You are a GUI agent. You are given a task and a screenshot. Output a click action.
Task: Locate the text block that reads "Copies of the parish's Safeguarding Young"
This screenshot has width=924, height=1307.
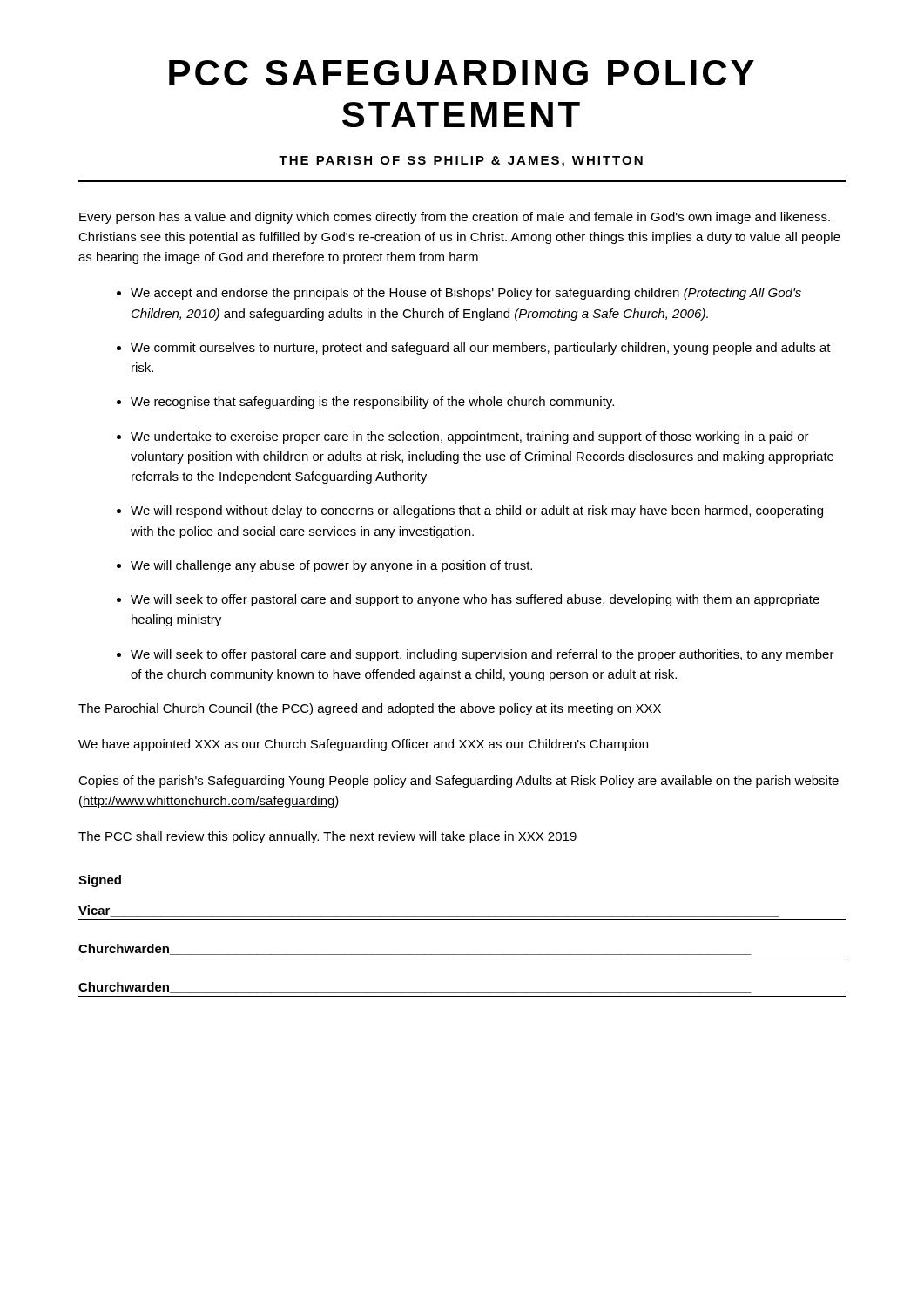tap(459, 790)
